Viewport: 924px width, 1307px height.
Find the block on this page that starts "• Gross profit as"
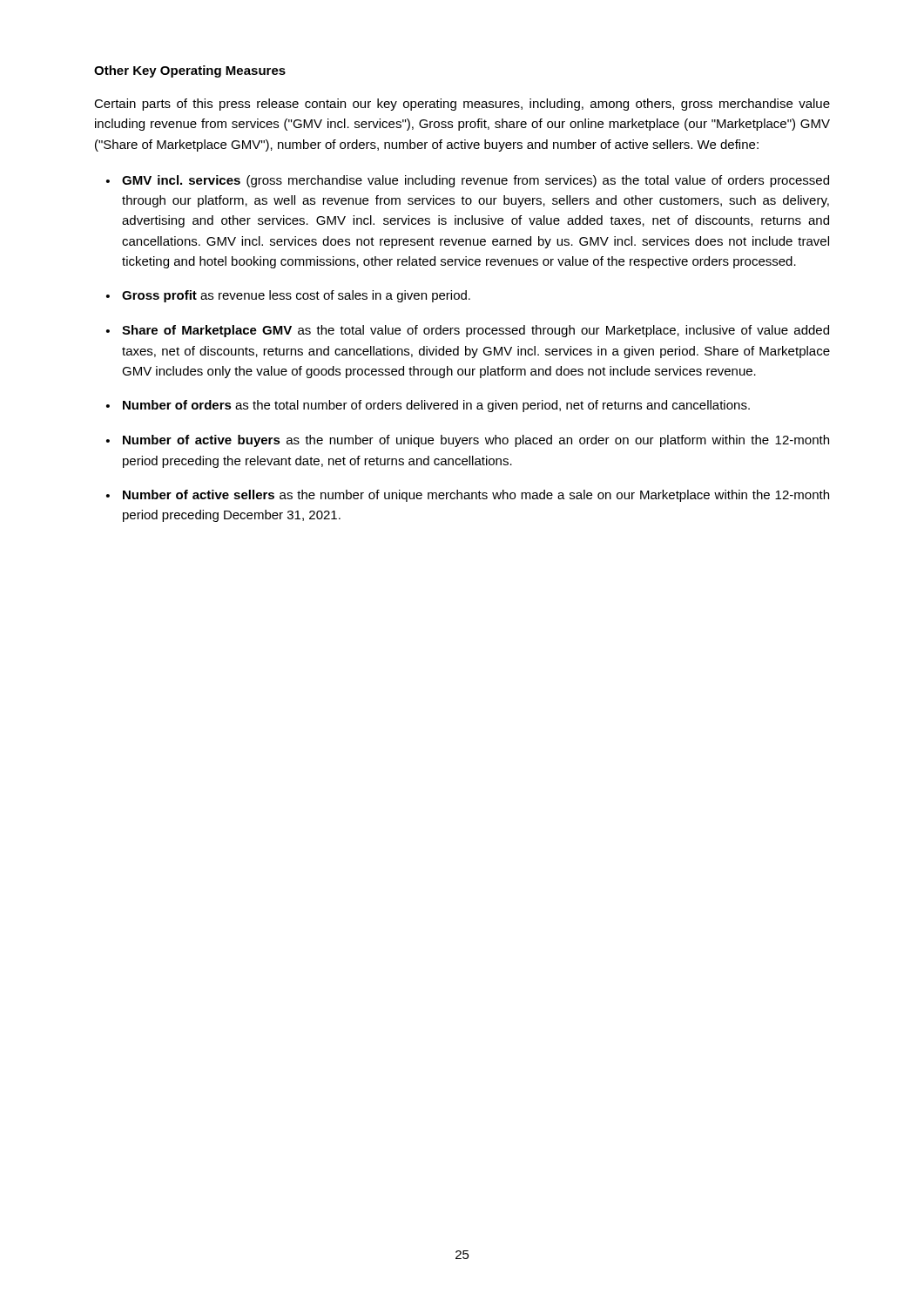[x=462, y=296]
